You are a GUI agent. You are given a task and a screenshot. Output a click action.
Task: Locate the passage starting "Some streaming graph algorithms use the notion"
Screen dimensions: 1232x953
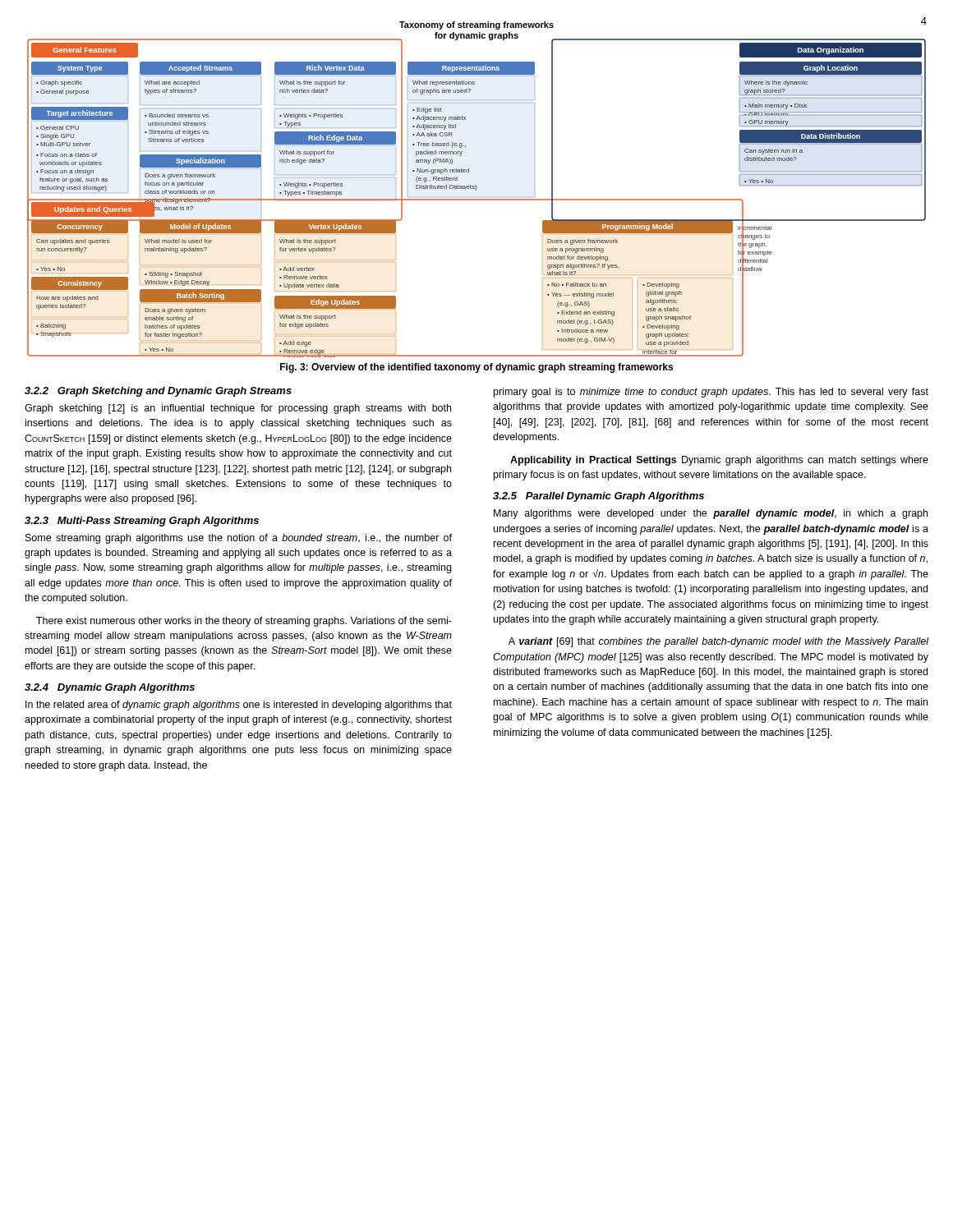click(x=238, y=568)
